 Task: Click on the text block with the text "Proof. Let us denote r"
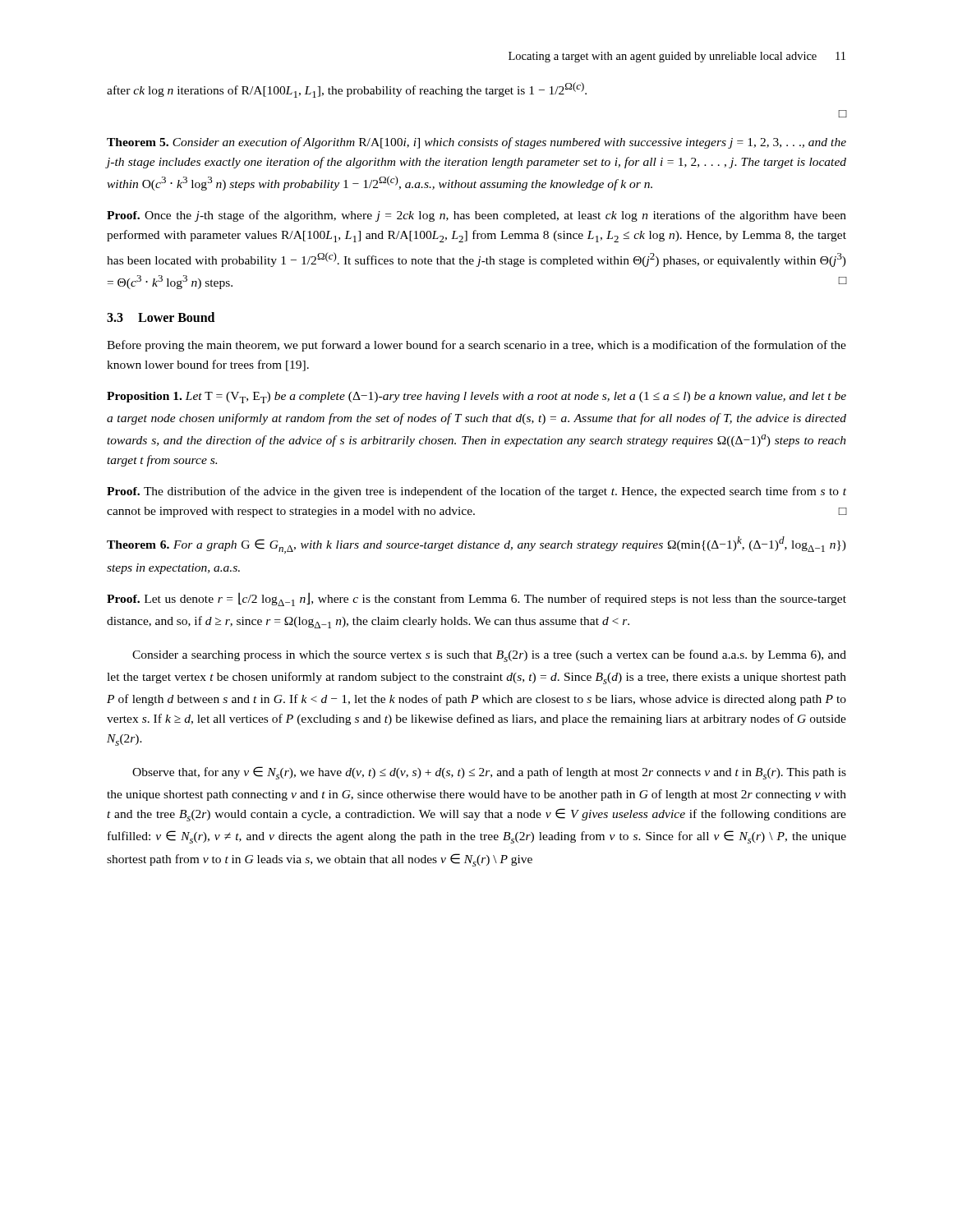tap(476, 611)
